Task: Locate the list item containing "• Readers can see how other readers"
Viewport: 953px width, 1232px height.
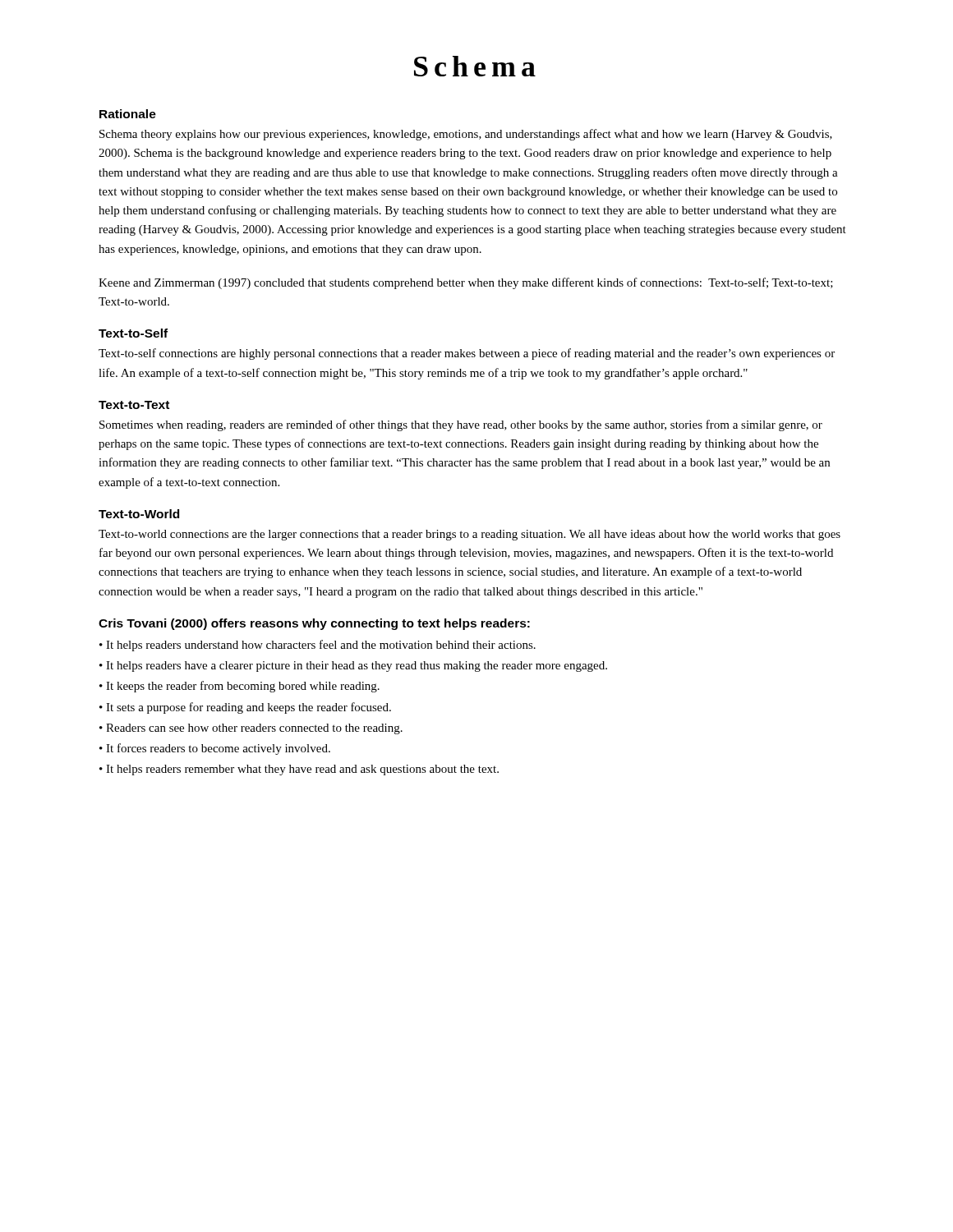Action: coord(251,727)
